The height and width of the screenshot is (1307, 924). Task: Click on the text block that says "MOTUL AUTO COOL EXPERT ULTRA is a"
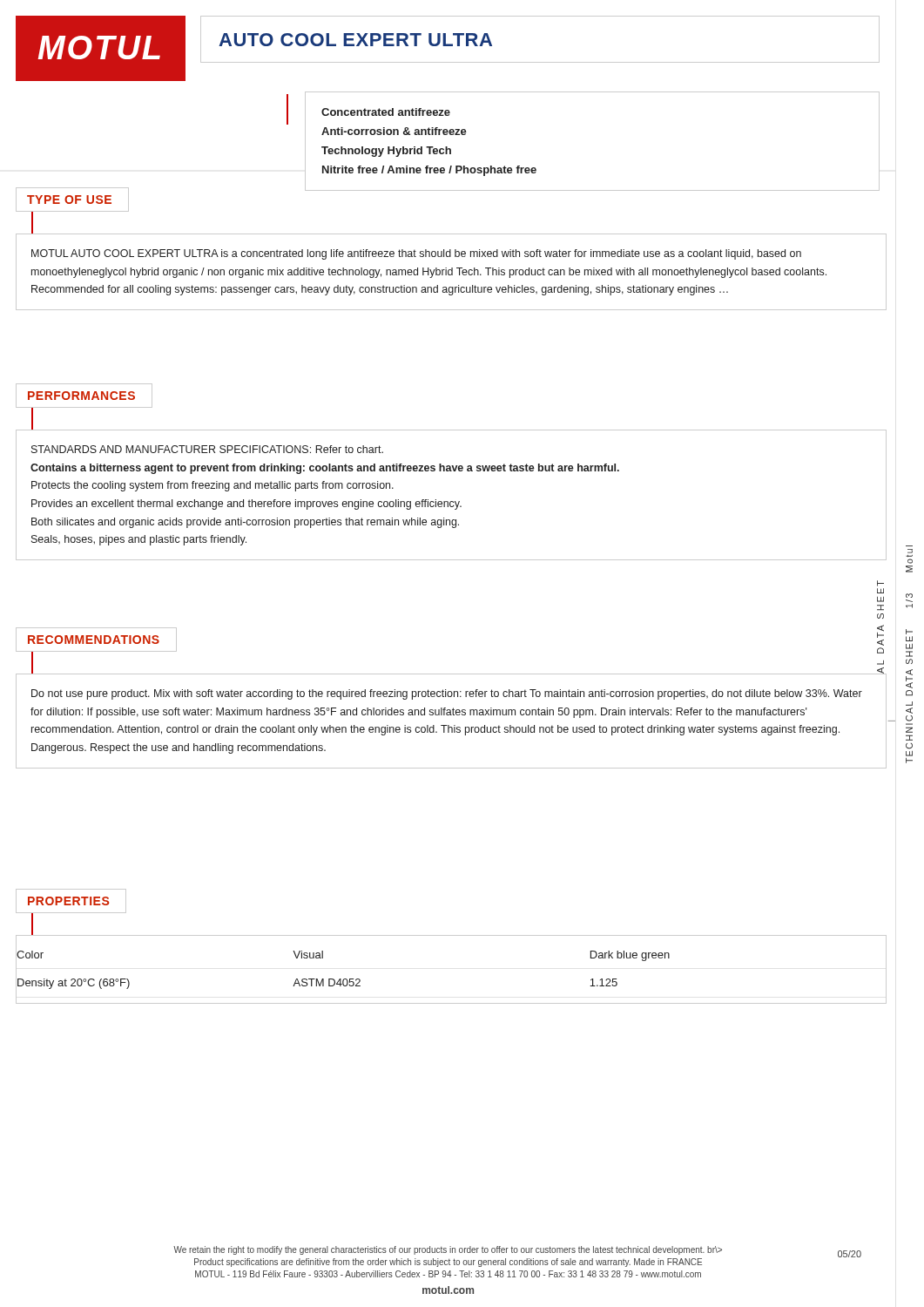[429, 272]
